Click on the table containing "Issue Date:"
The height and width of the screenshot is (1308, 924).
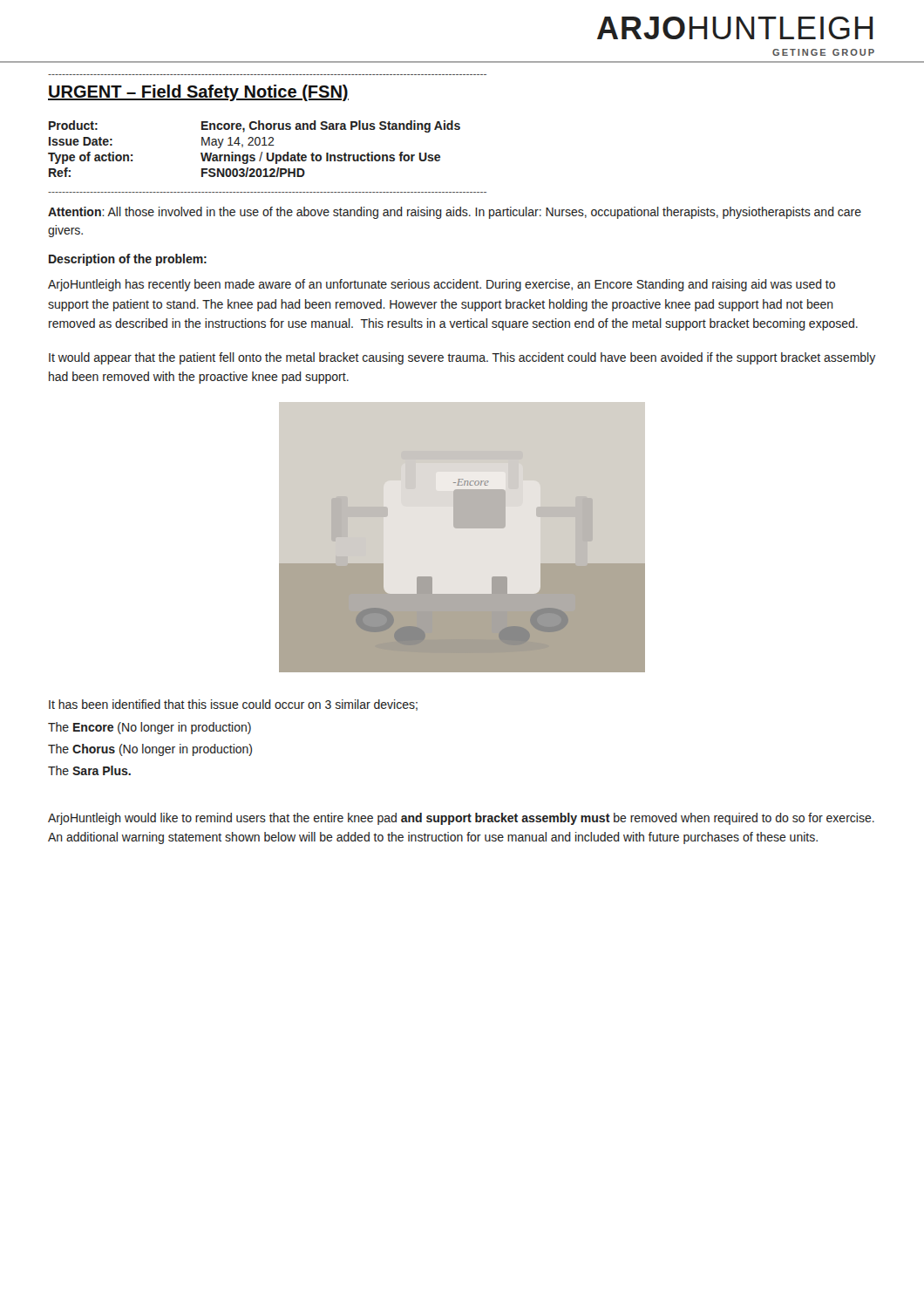pyautogui.click(x=462, y=150)
